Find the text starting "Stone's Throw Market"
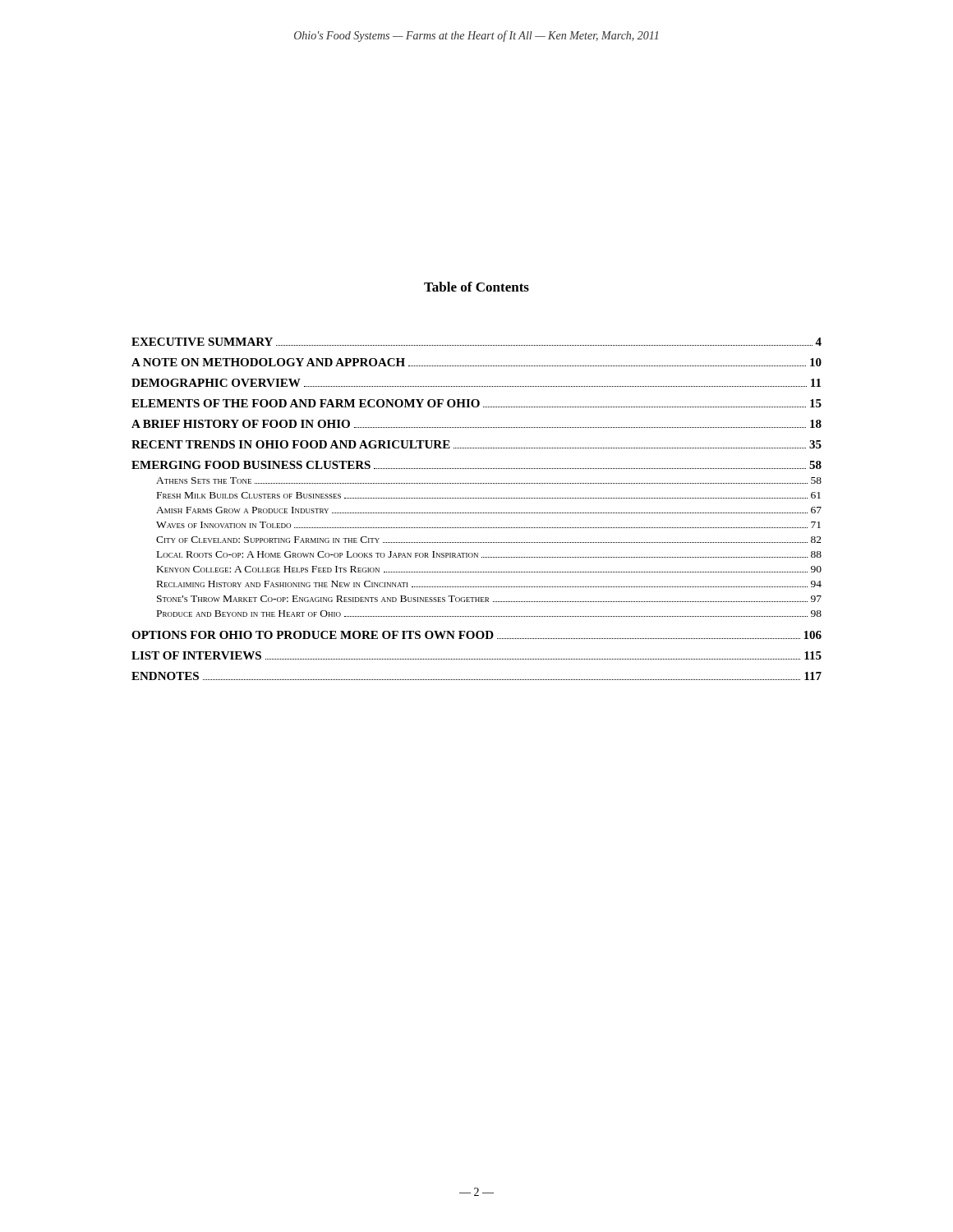953x1232 pixels. pos(489,599)
